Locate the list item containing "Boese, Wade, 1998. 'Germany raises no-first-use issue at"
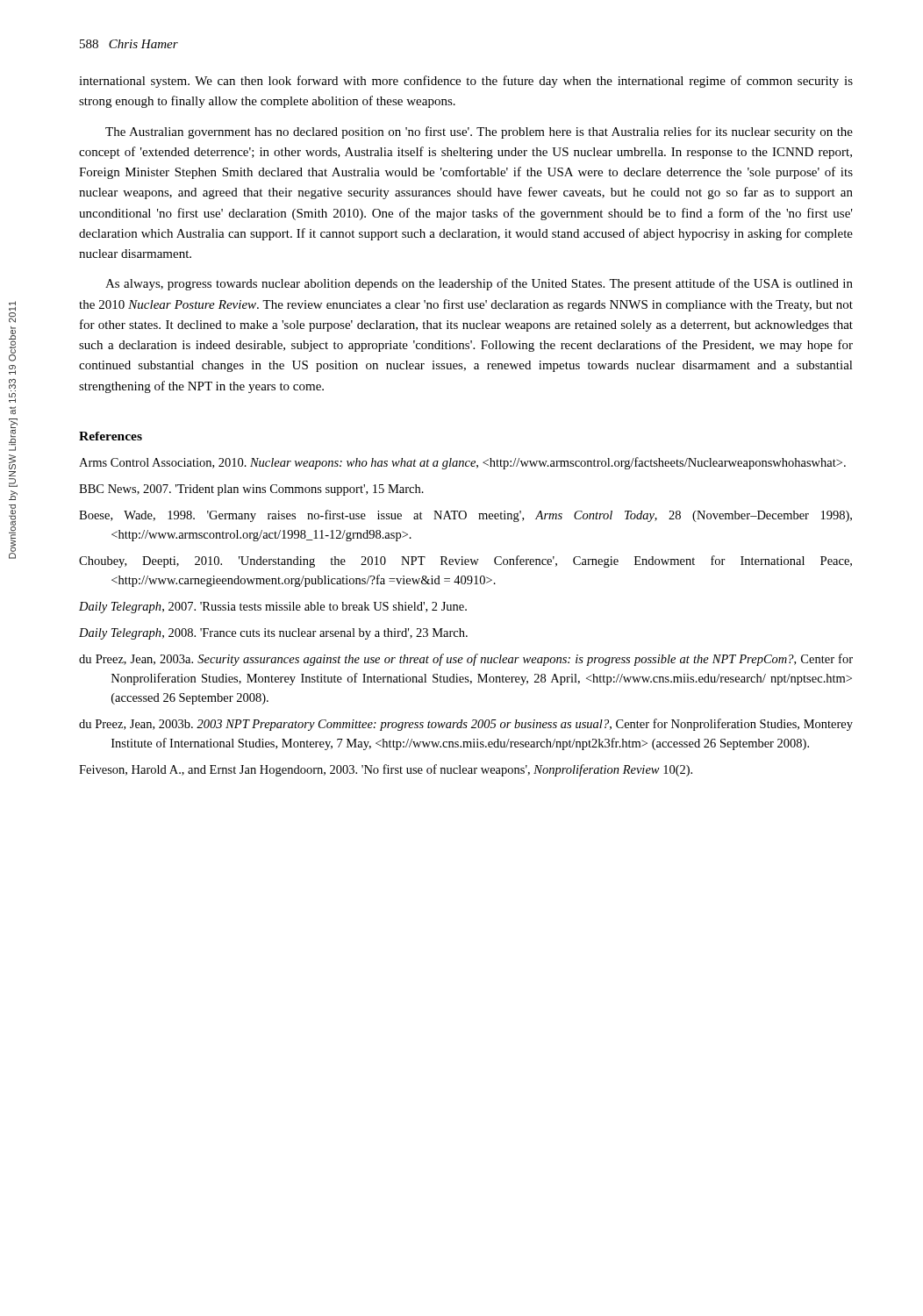 click(466, 524)
